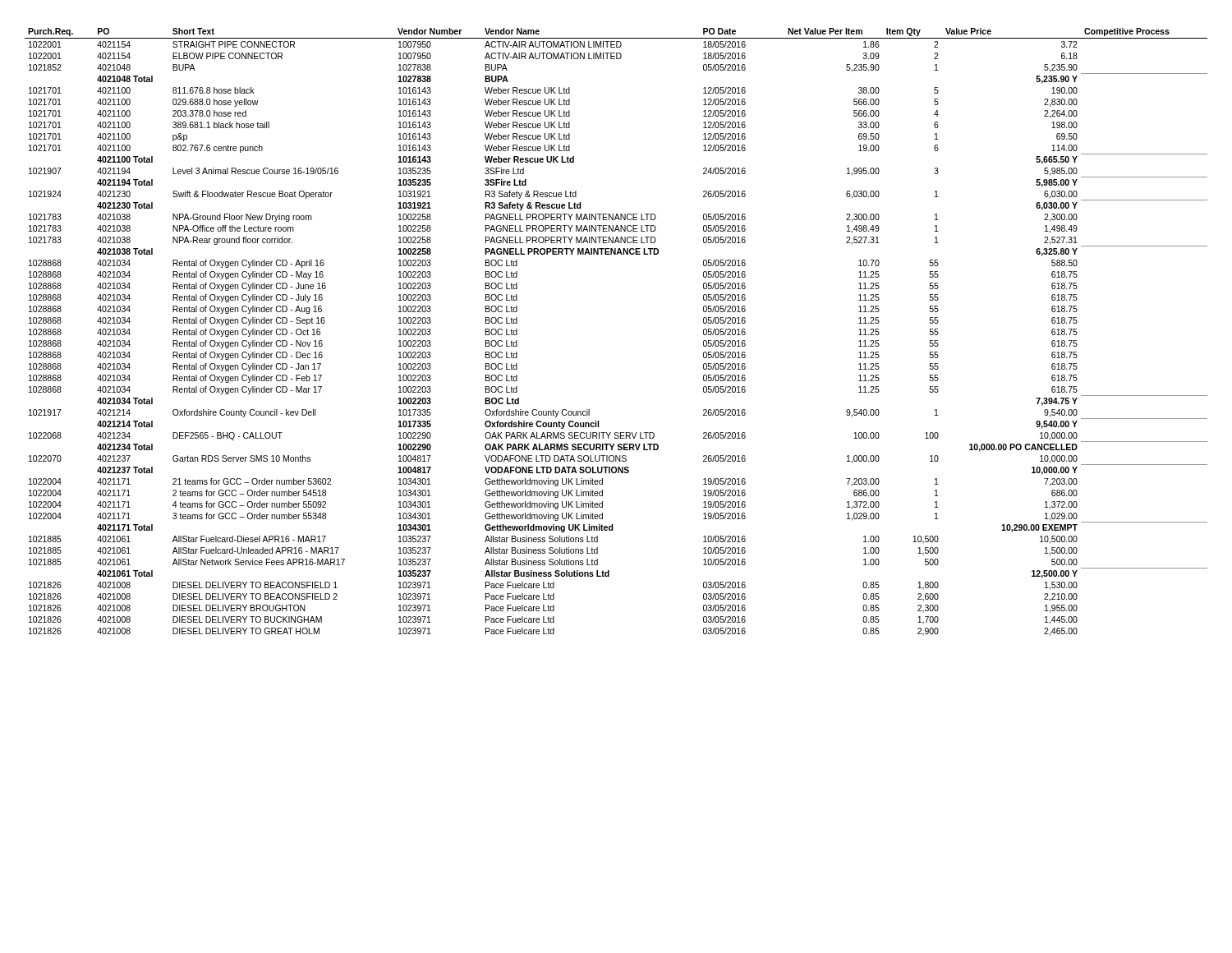Find the table that mentions "BOC Ltd"
The image size is (1232, 953).
point(616,331)
